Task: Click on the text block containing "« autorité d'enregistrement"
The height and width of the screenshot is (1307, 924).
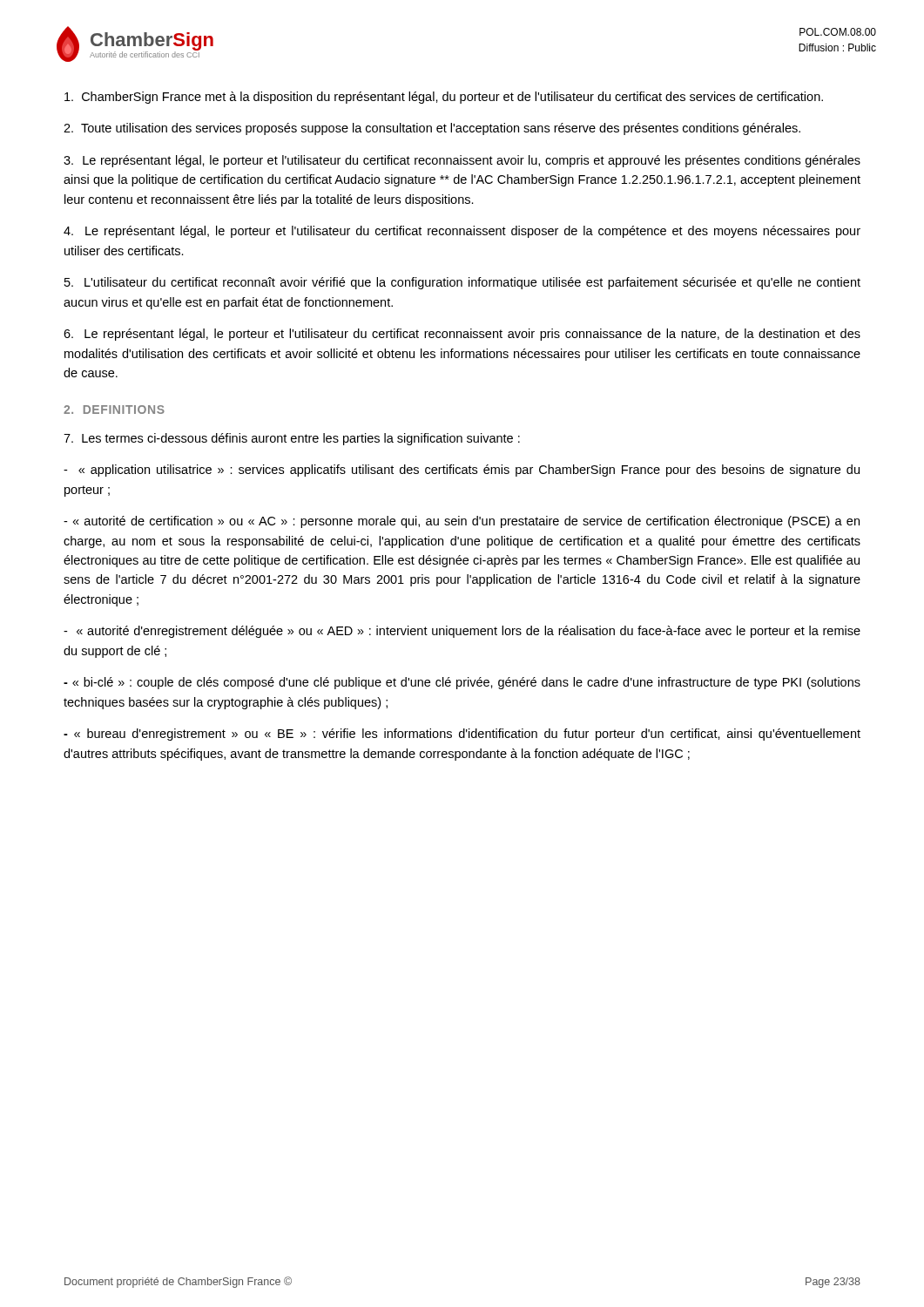Action: point(462,641)
